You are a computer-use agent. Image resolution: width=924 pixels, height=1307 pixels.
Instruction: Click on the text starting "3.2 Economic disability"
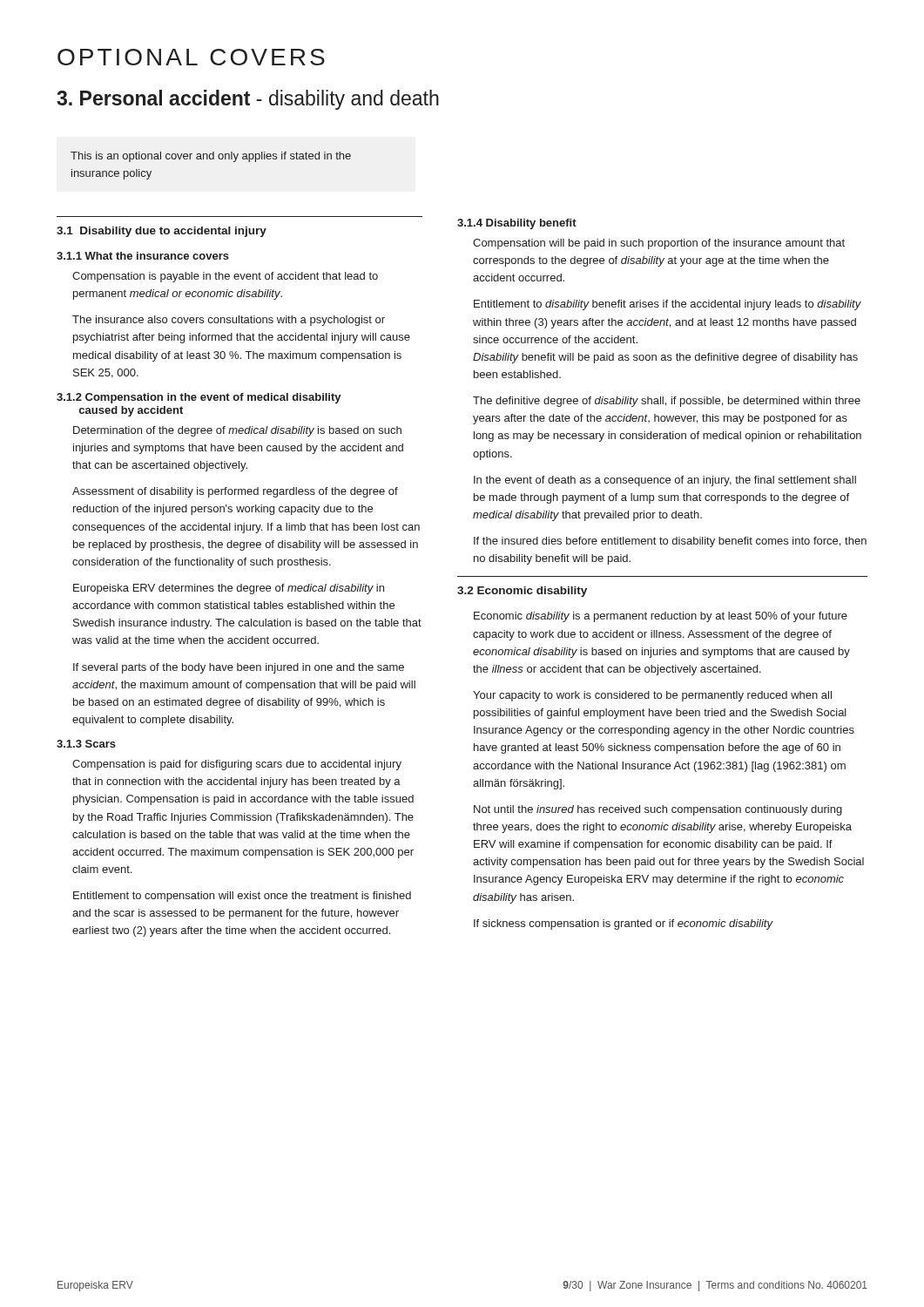coord(522,592)
